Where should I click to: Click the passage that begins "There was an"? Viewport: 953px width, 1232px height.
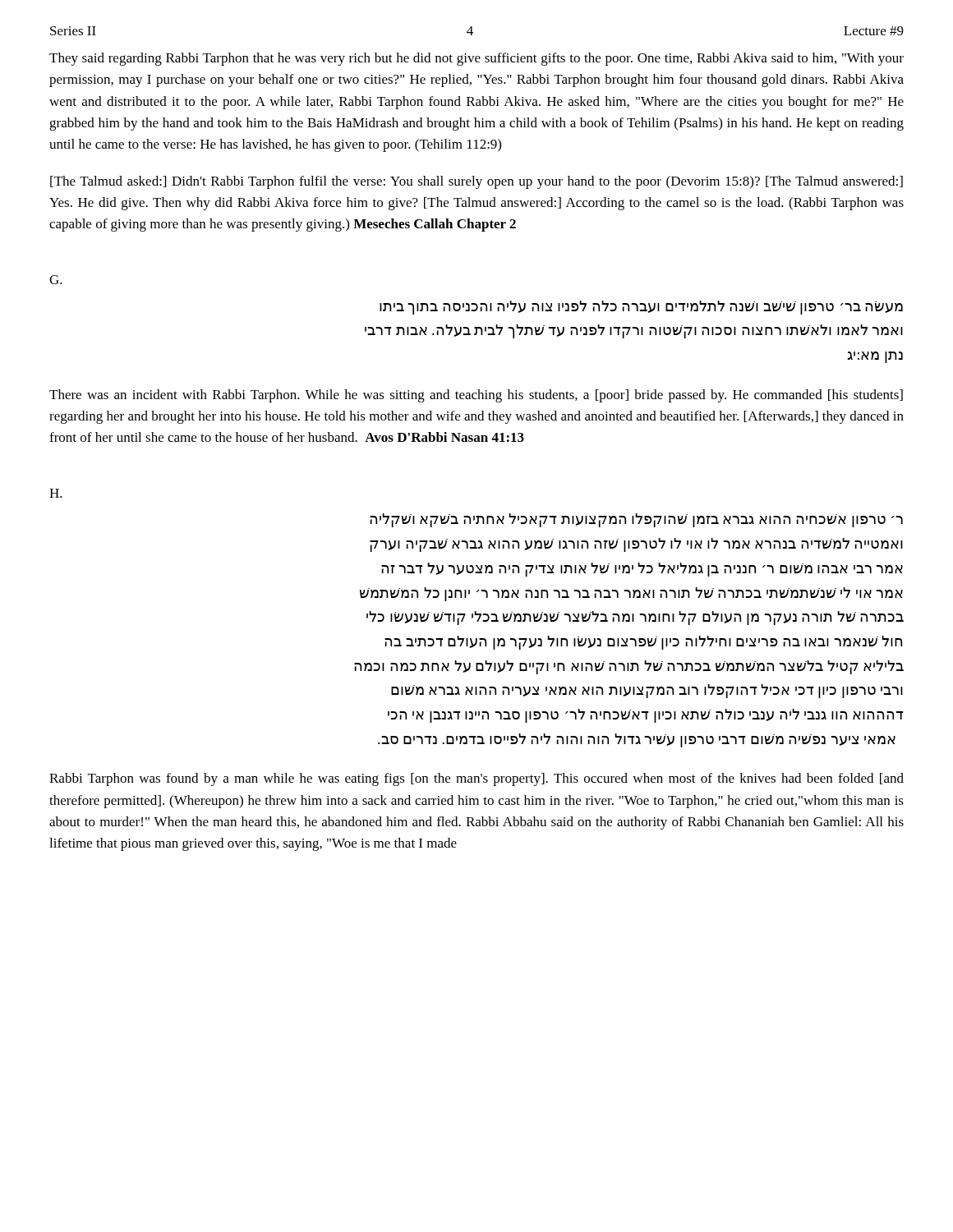click(x=476, y=416)
